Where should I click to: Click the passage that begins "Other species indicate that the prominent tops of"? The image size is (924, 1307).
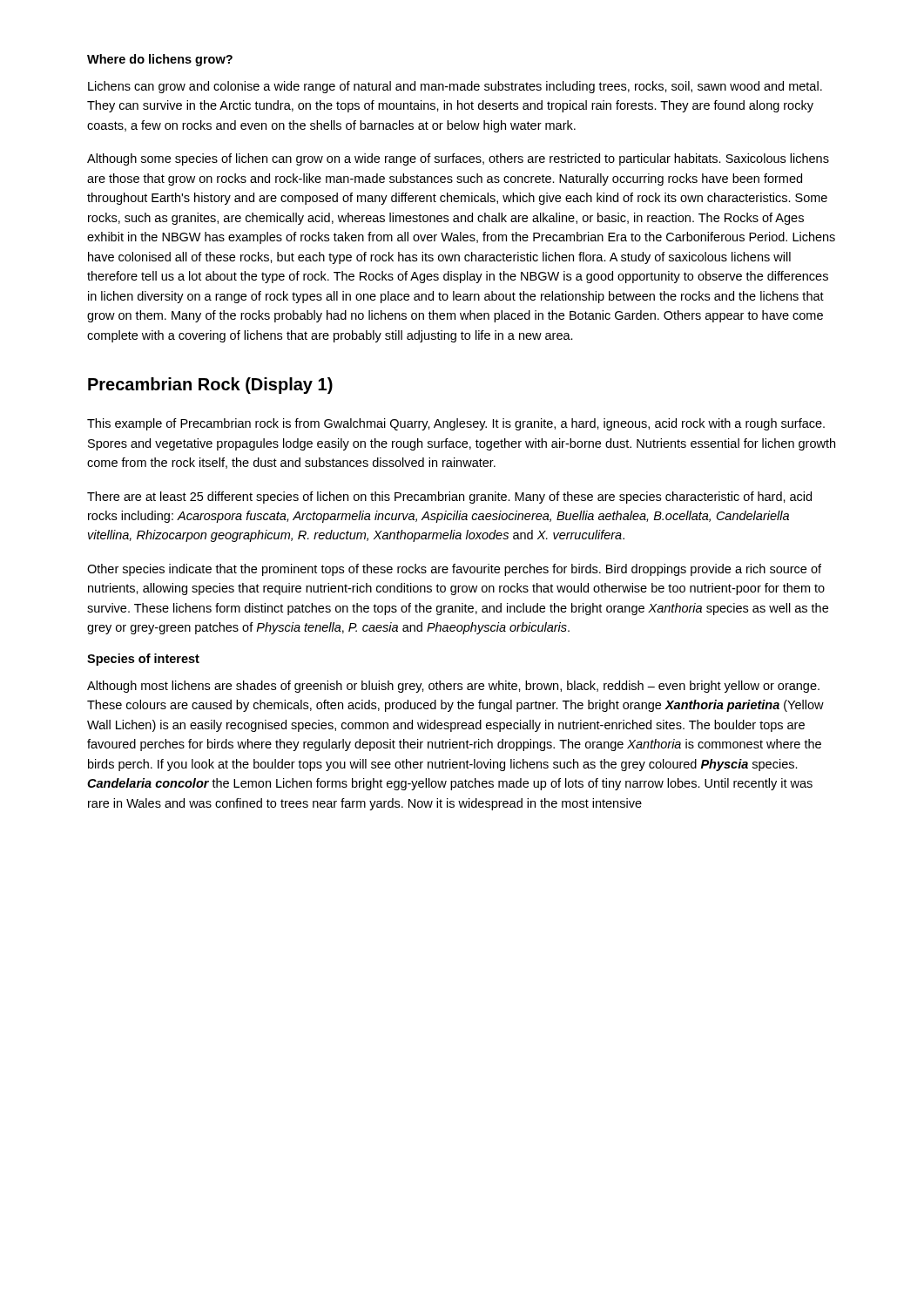point(462,598)
